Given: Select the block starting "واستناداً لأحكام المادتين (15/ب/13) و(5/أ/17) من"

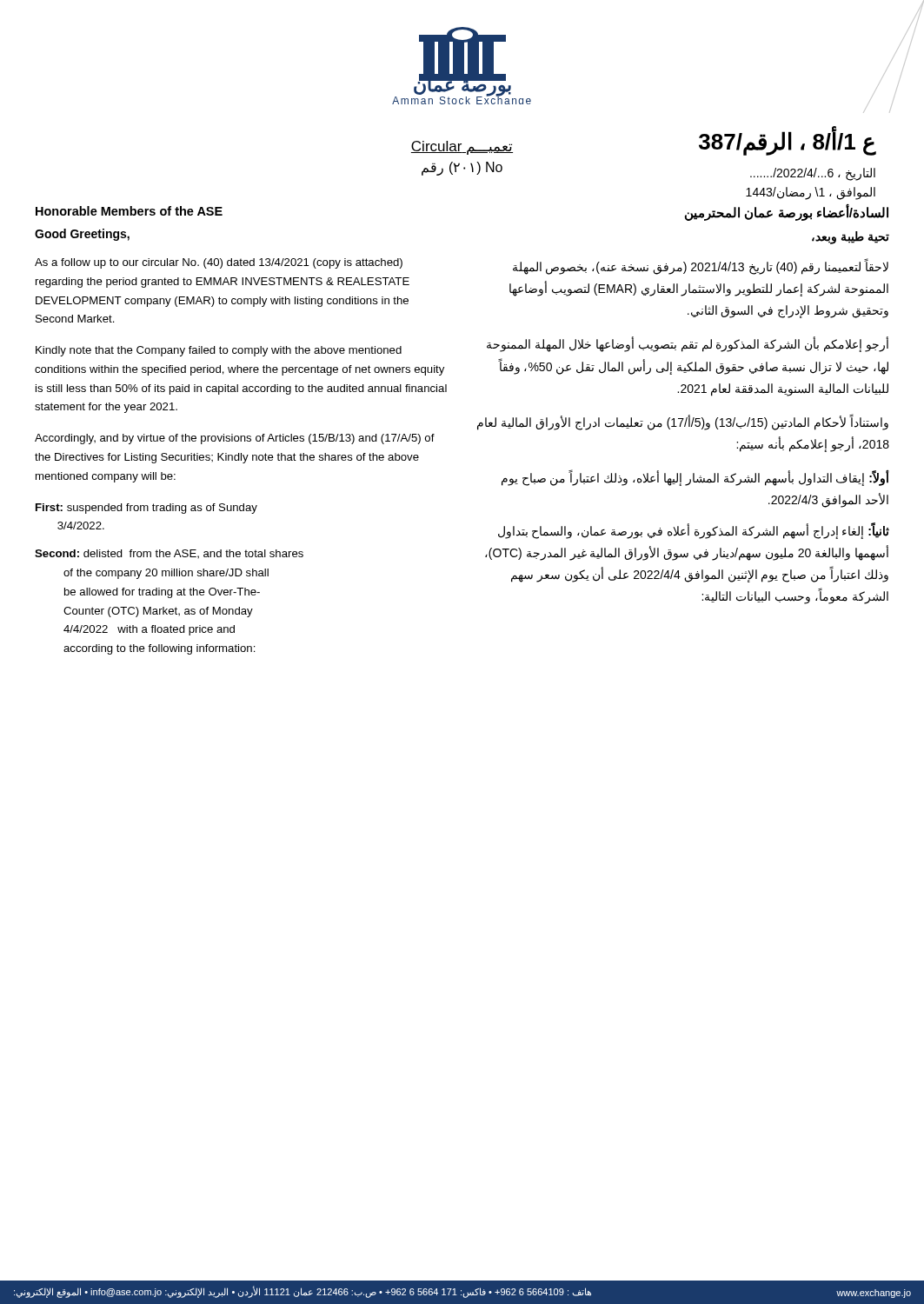Looking at the screenshot, I should [683, 433].
